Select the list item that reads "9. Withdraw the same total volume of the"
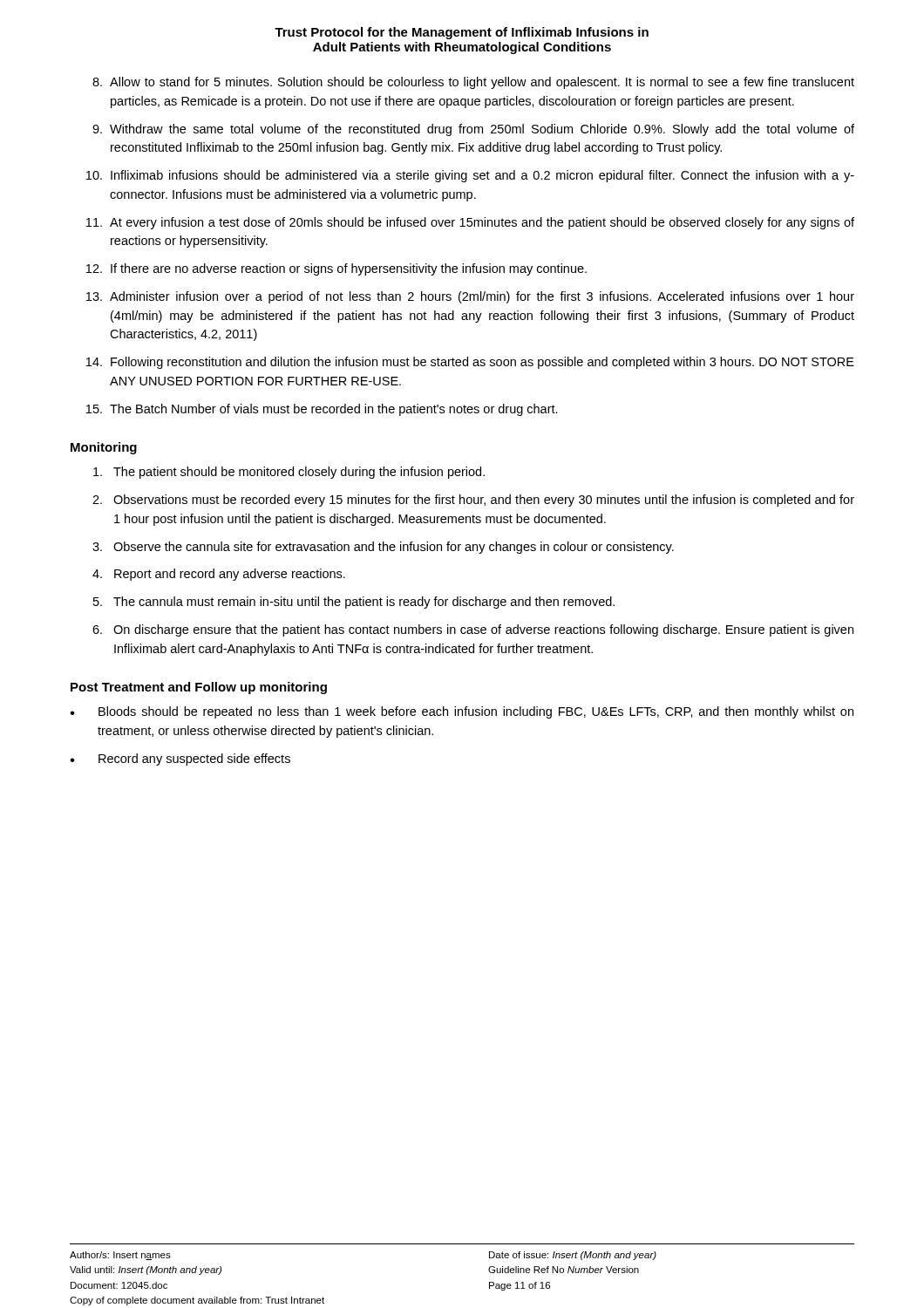The image size is (924, 1308). click(x=462, y=139)
